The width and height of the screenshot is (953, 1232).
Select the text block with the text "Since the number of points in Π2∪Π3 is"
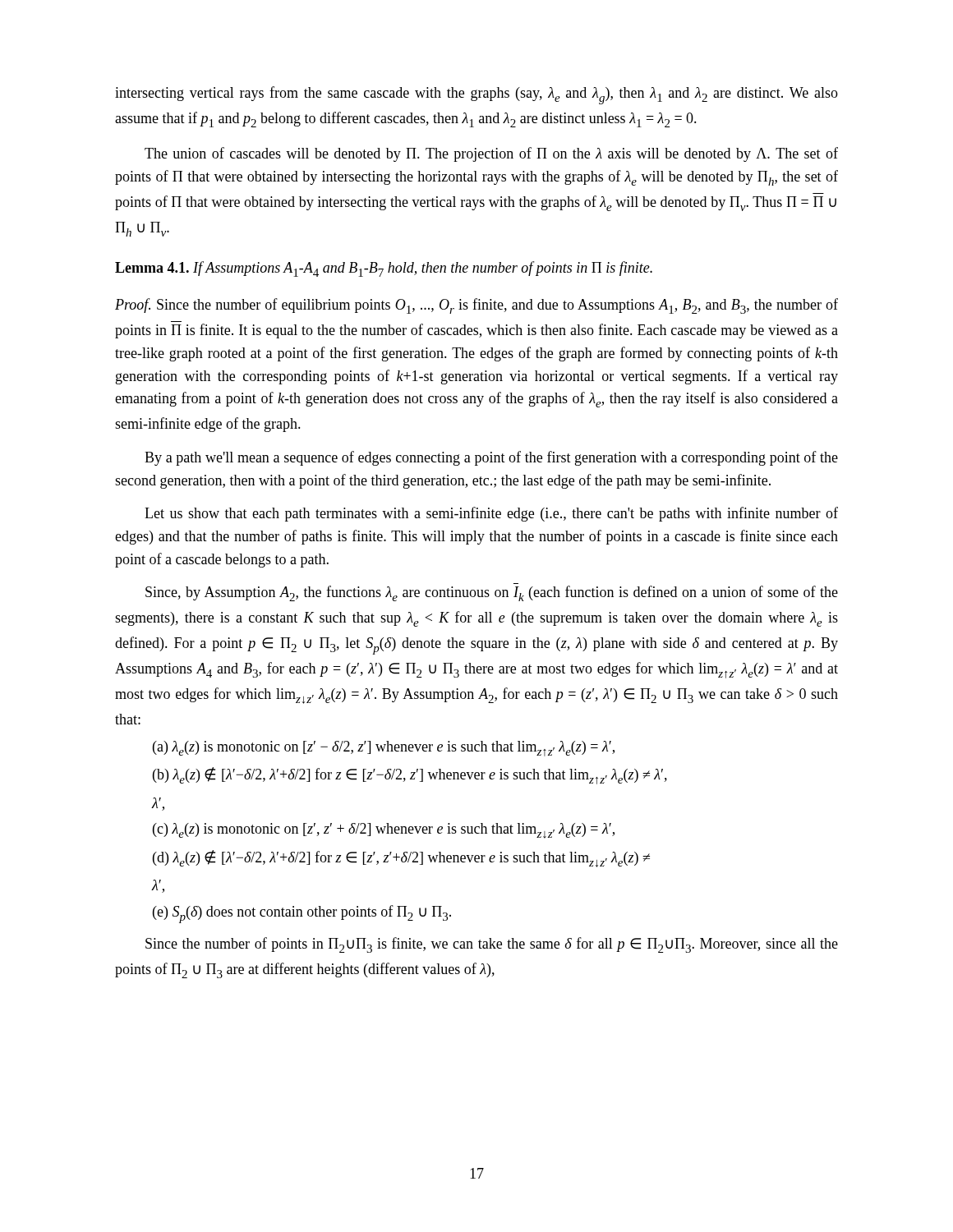(x=476, y=959)
